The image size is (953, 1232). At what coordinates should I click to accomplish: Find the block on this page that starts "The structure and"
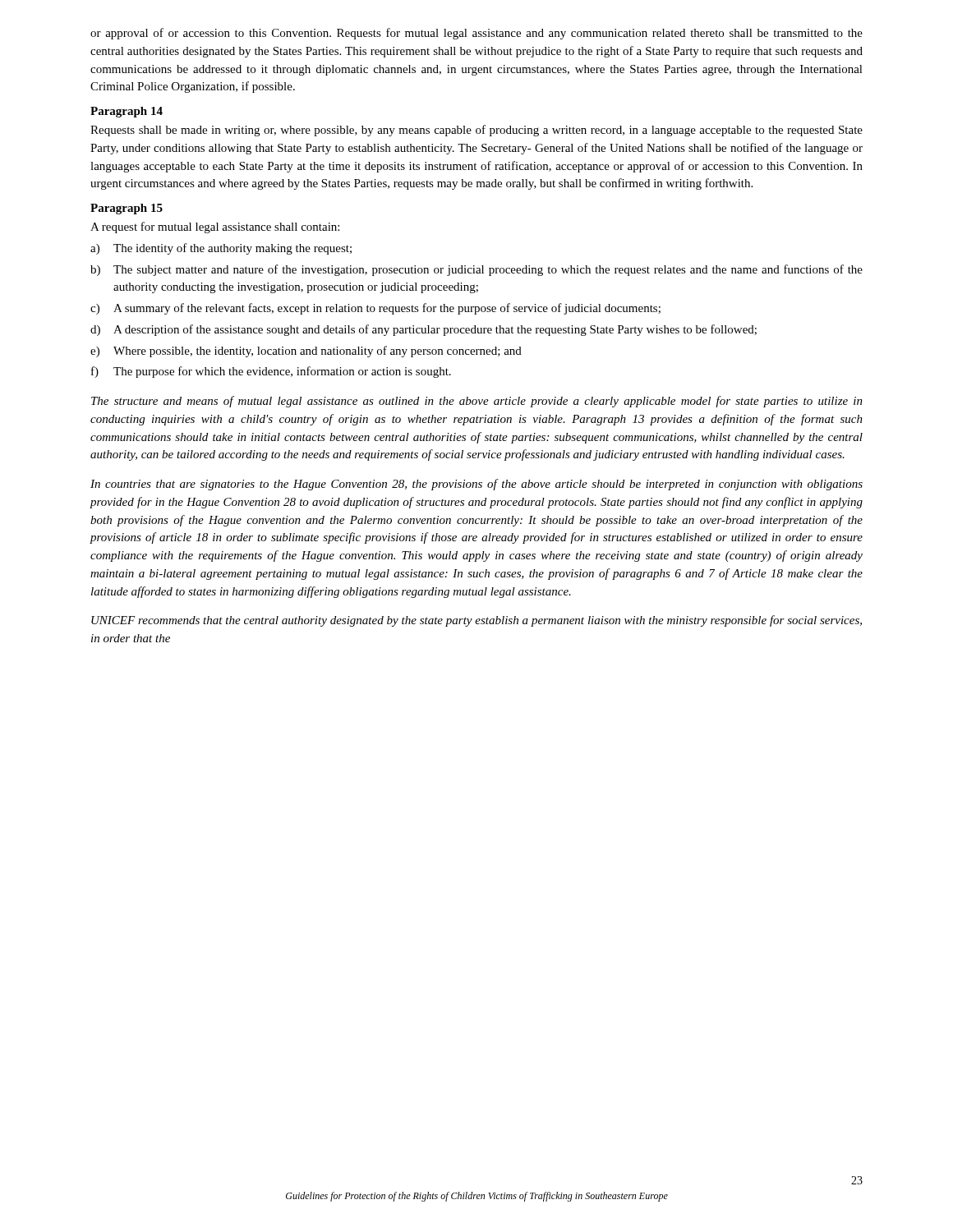tap(476, 428)
